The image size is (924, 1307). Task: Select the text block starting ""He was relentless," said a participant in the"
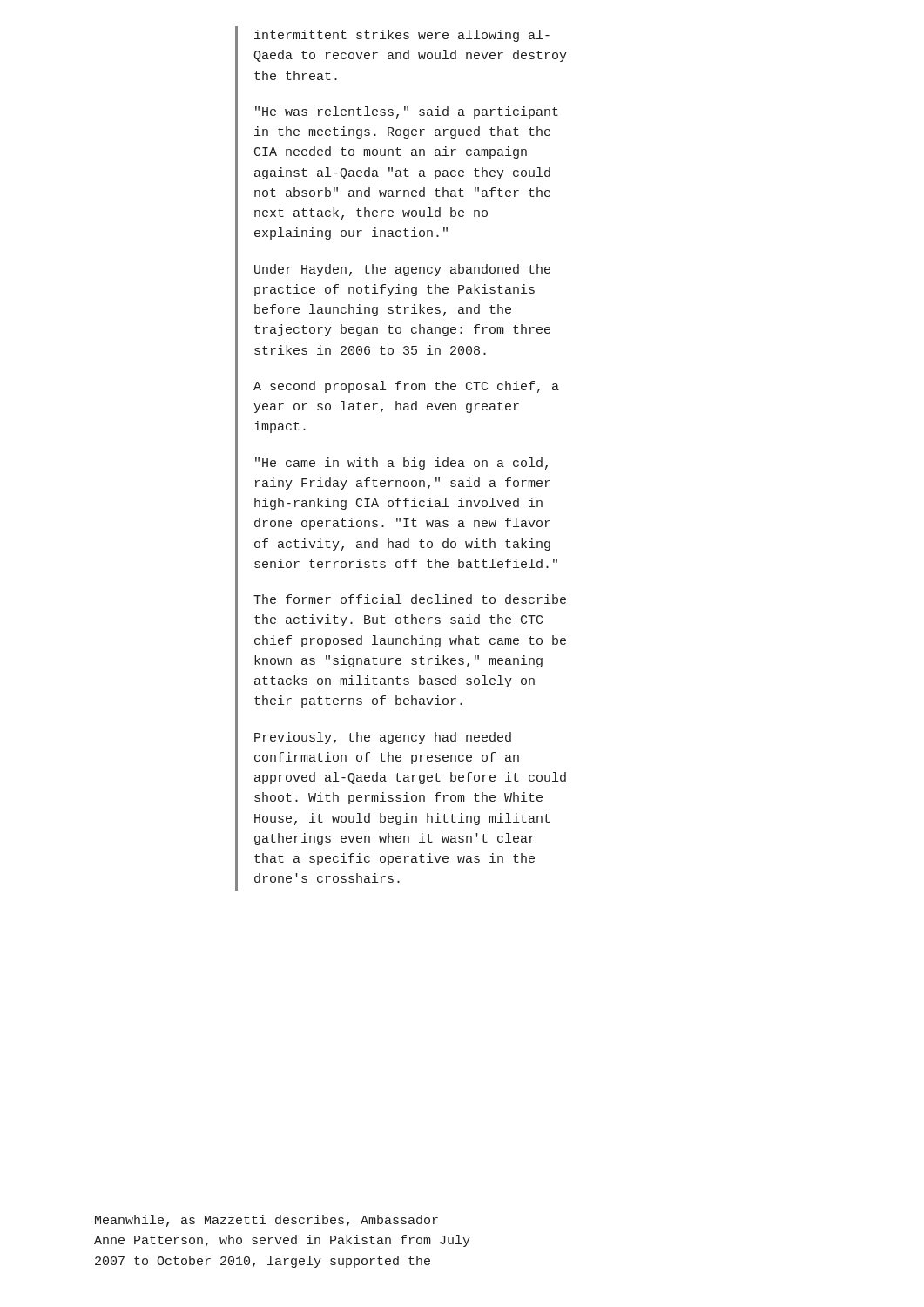point(458,174)
